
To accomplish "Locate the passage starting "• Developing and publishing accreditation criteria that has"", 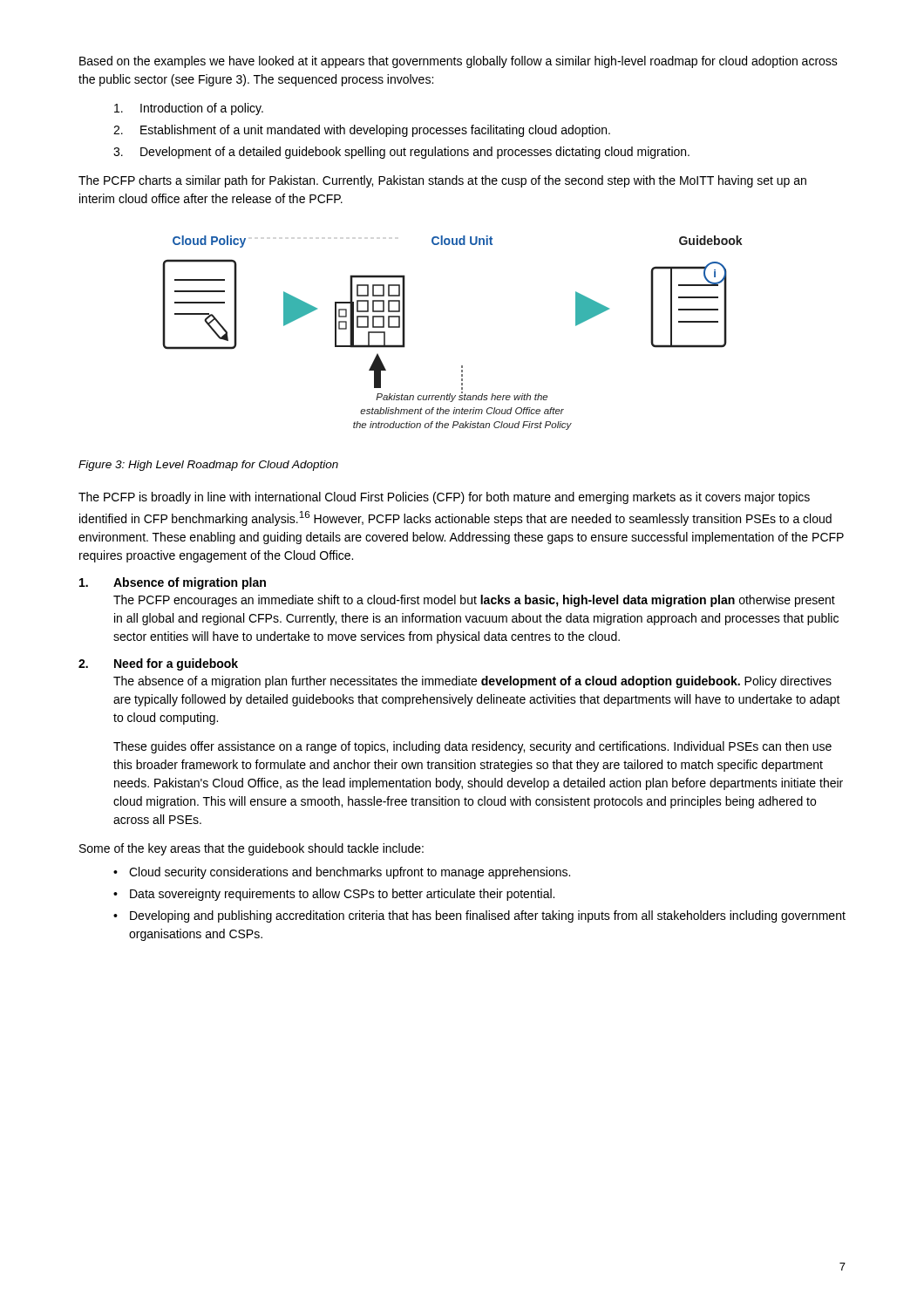I will (479, 925).
